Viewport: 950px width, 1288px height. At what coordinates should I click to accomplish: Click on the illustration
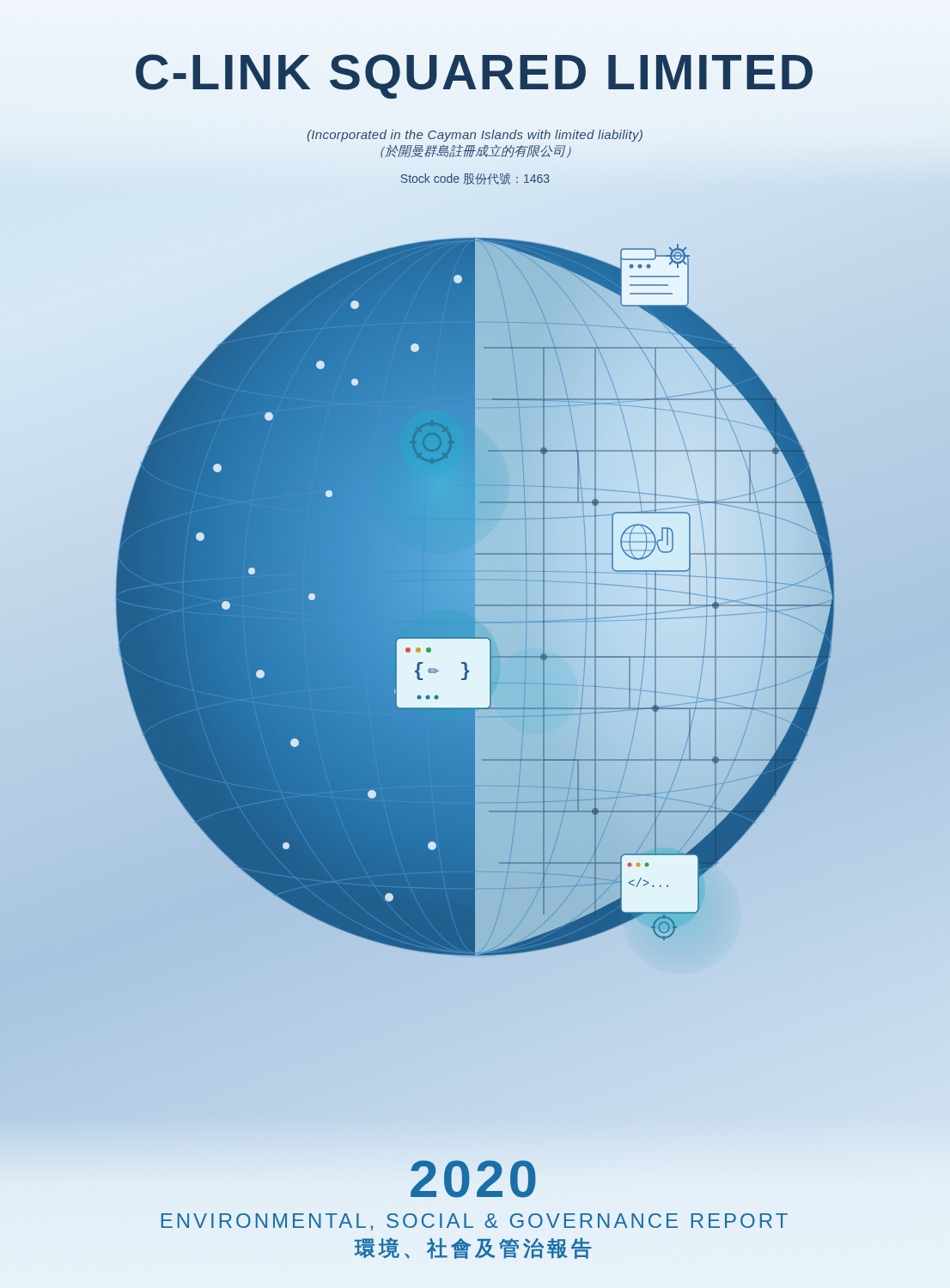[x=475, y=614]
